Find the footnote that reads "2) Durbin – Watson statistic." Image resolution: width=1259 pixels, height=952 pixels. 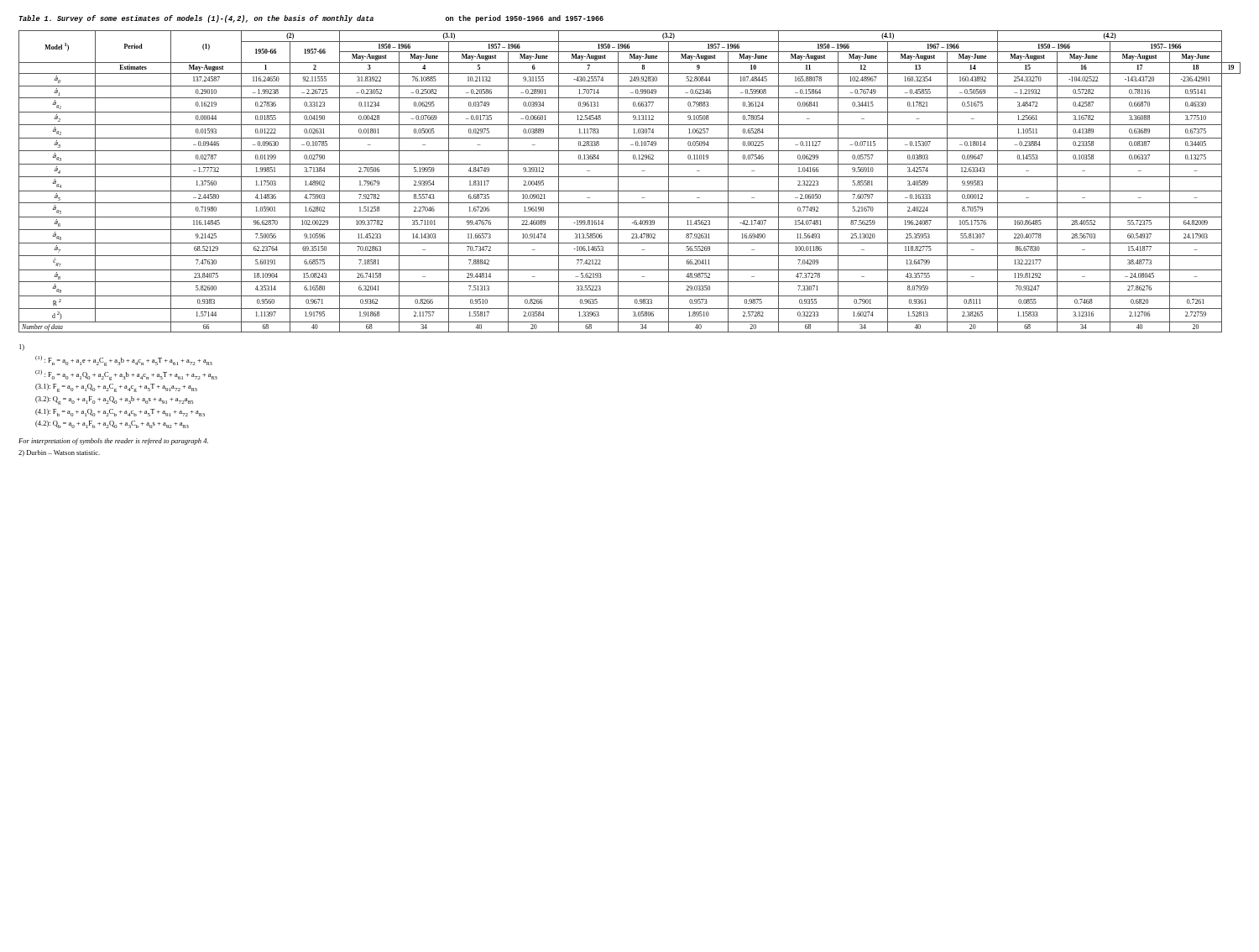59,452
